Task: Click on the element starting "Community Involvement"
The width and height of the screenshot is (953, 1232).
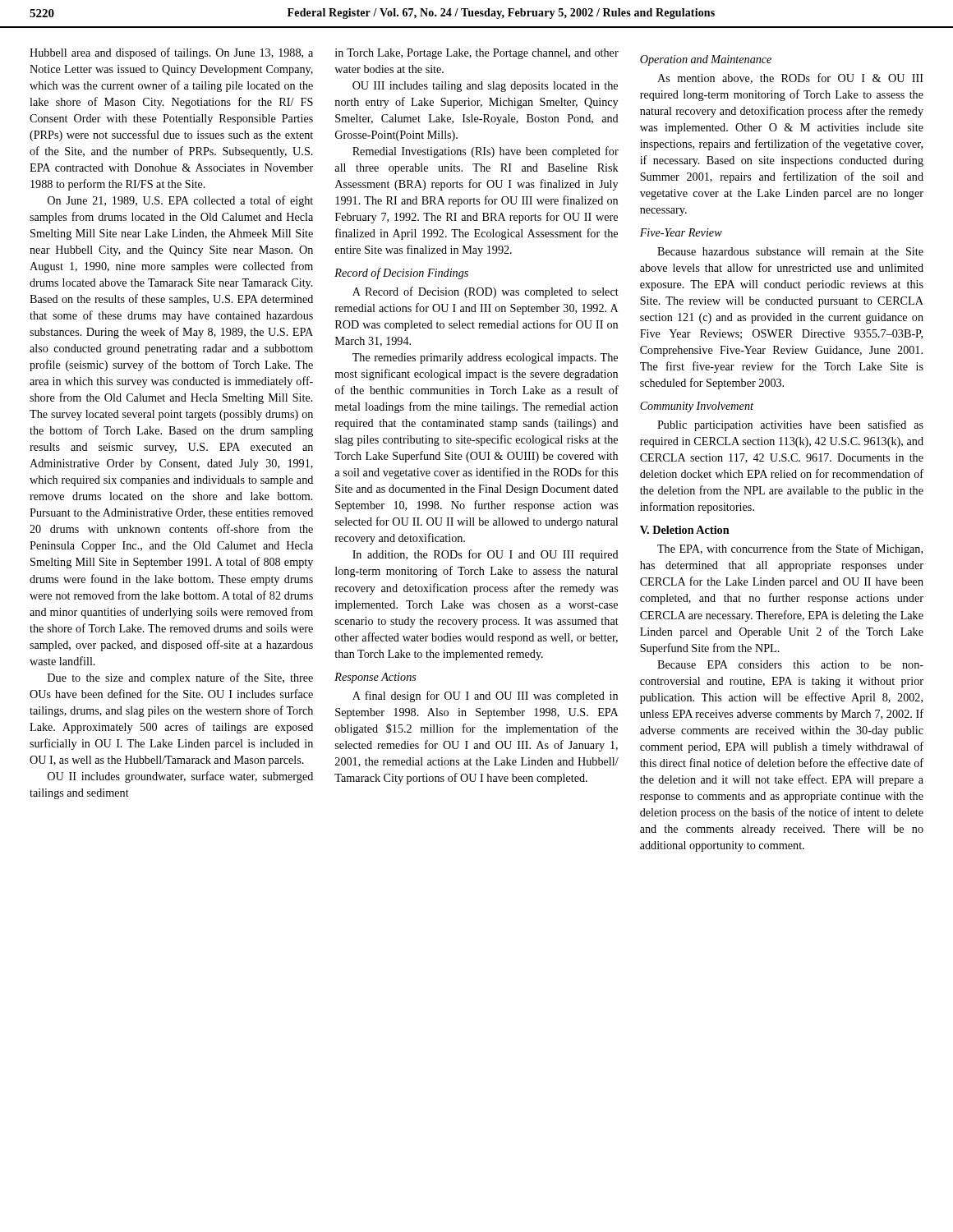Action: [x=697, y=407]
